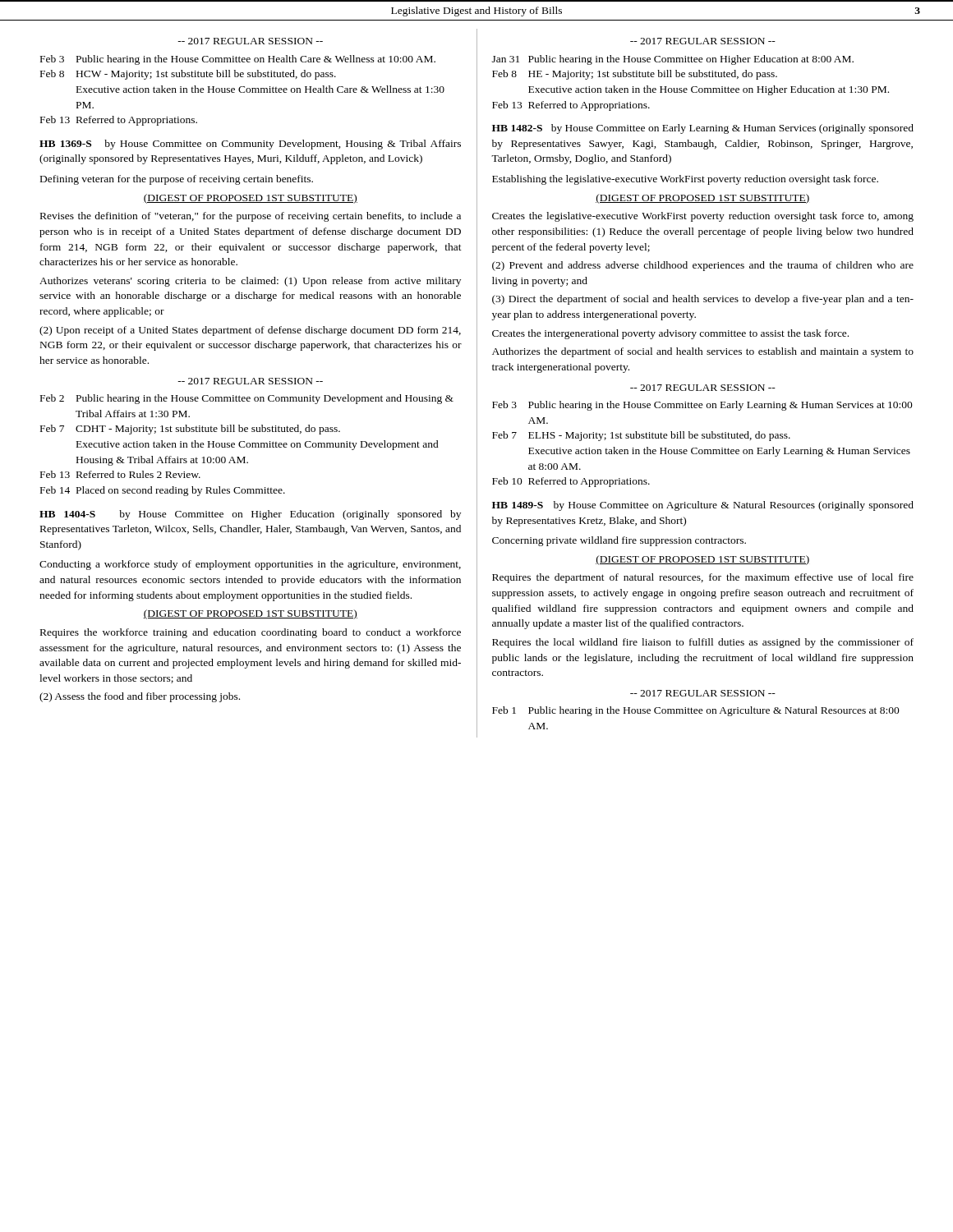
Task: Where is the passage that starts "HB 1369-S by House Committee"?
Action: [250, 151]
